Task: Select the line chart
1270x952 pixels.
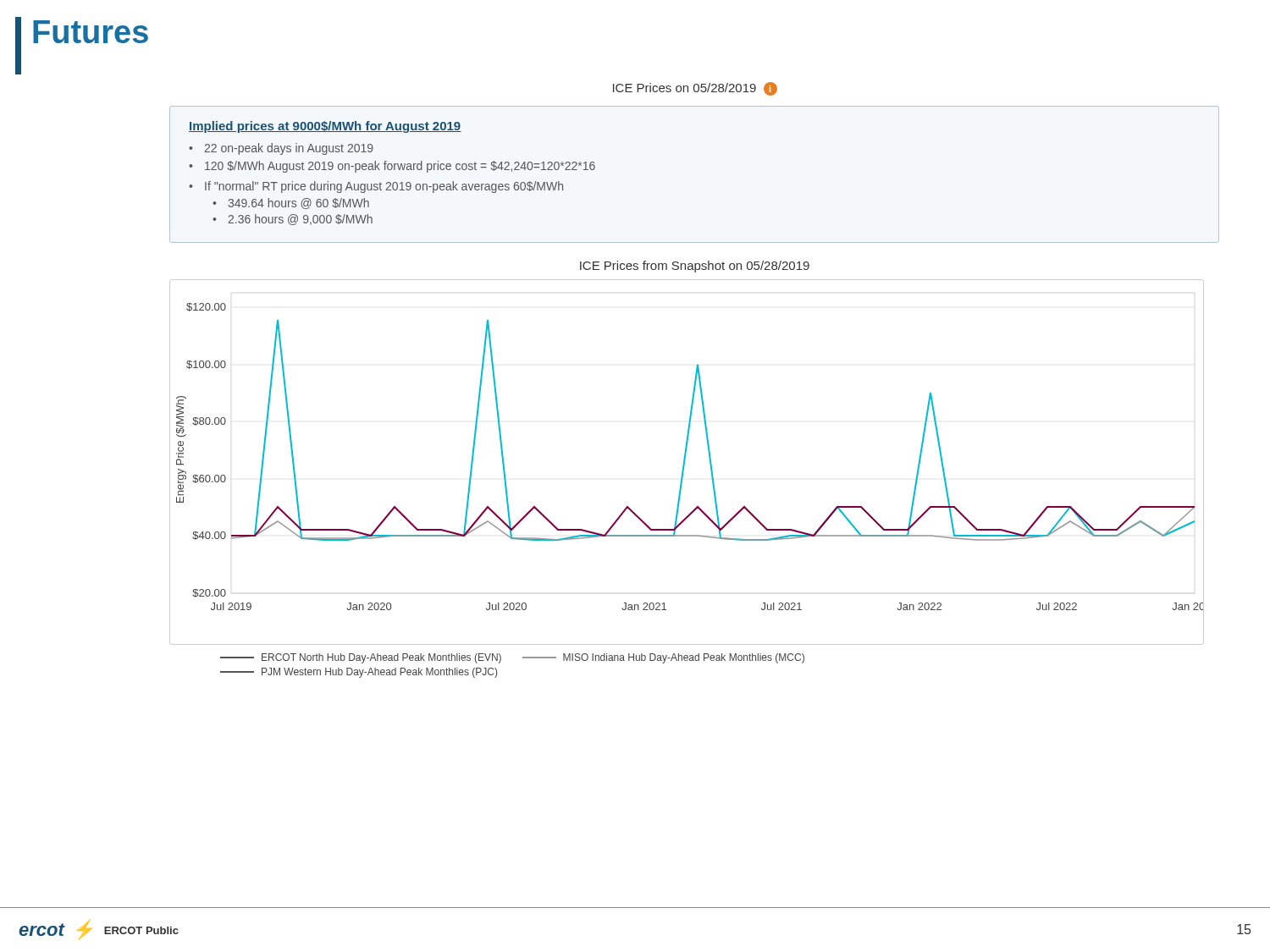Action: [686, 461]
